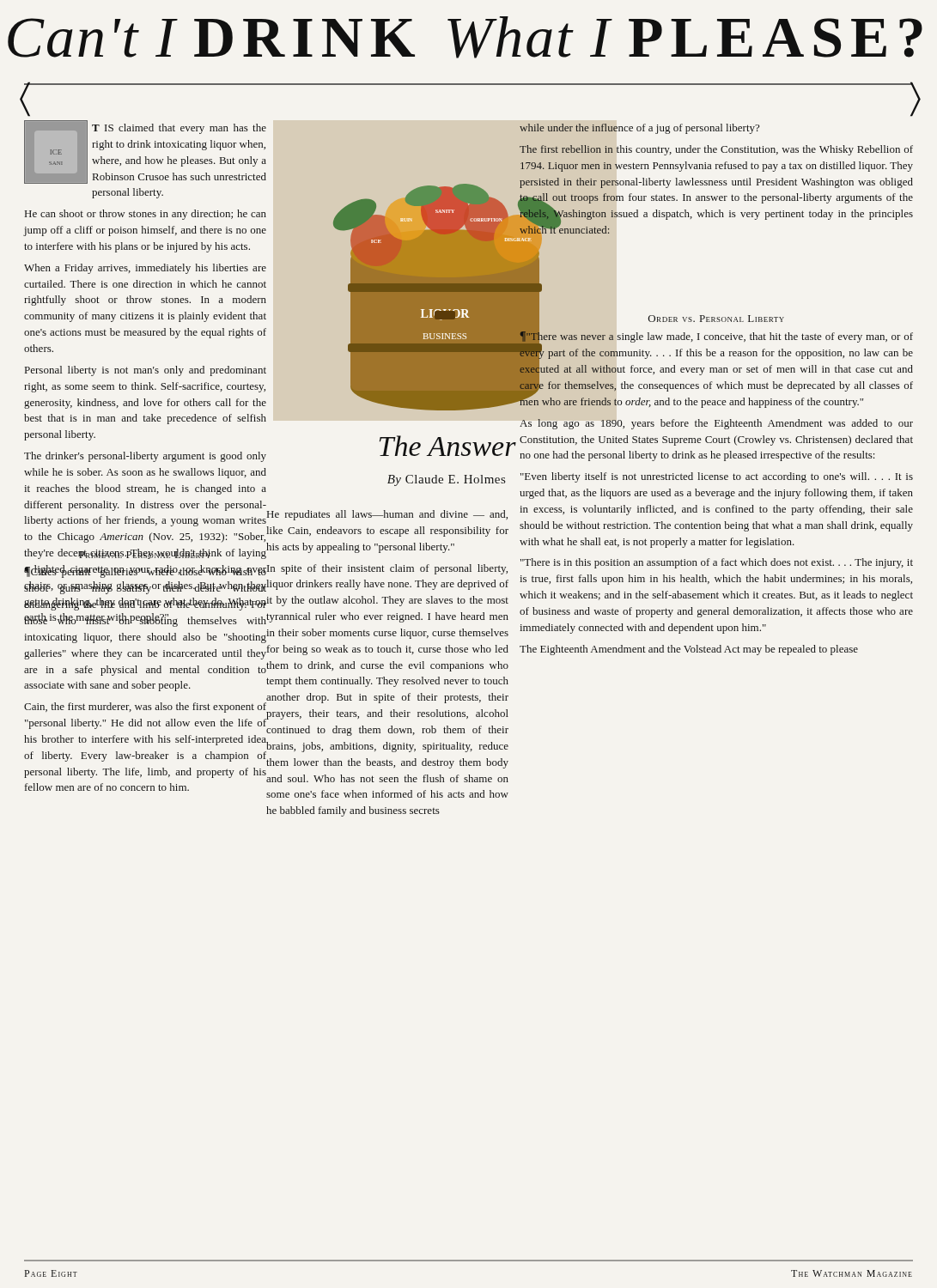This screenshot has height=1288, width=937.
Task: Where is the passage that starts "¶Cities permit "galleries" where those who"?
Action: pos(145,680)
